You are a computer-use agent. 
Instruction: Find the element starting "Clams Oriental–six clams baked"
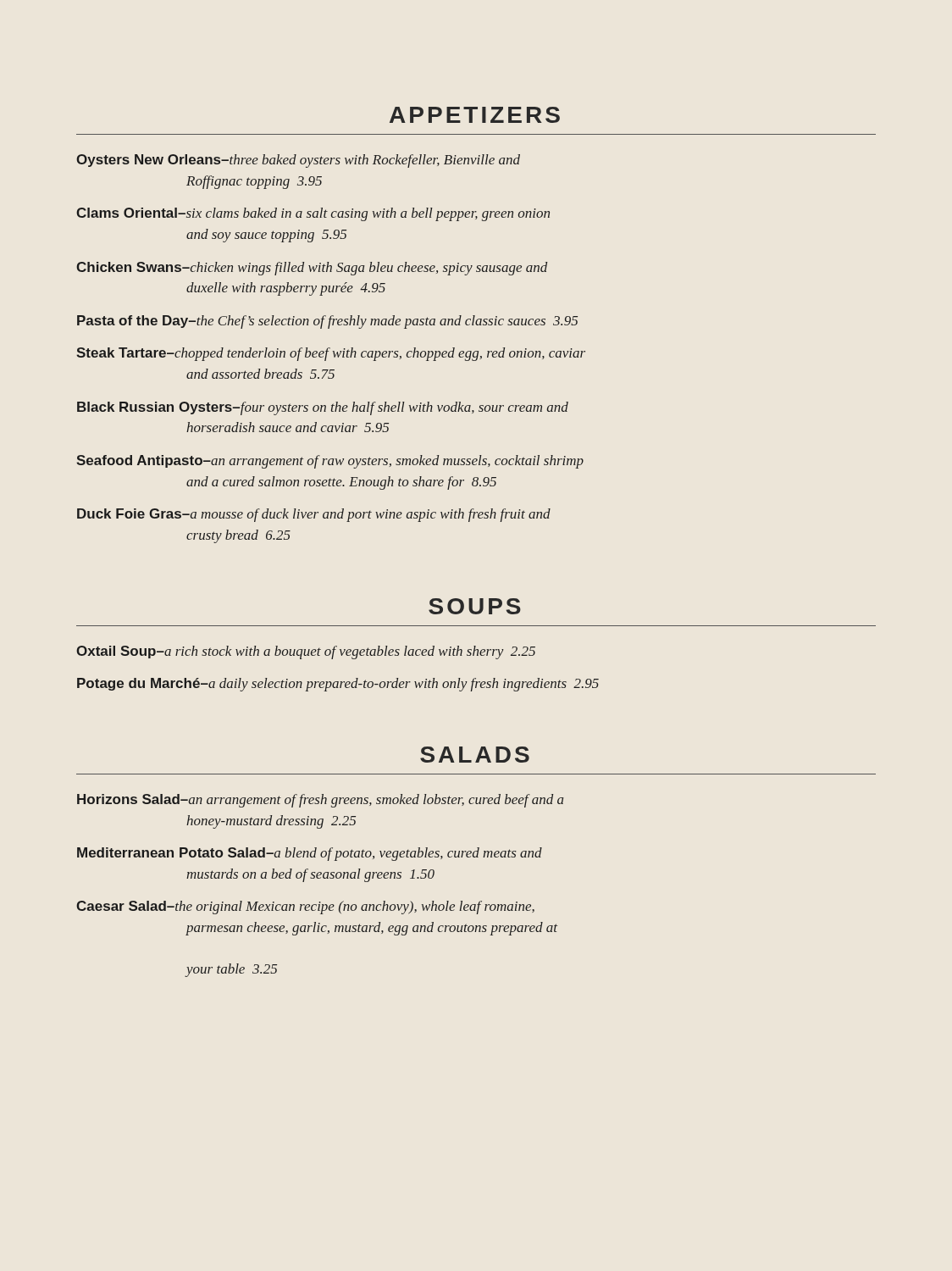tap(476, 225)
